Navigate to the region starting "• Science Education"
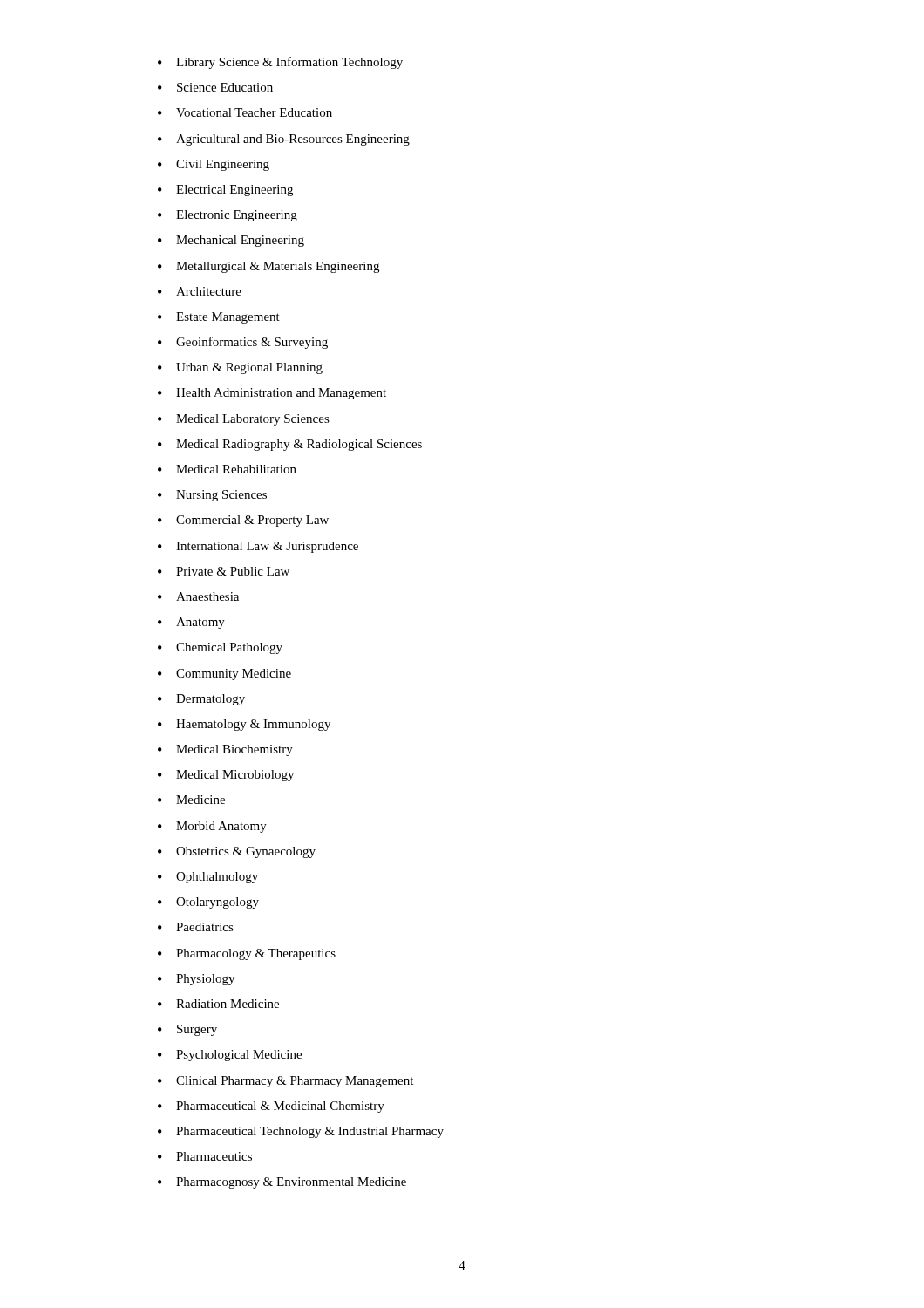 (x=215, y=87)
